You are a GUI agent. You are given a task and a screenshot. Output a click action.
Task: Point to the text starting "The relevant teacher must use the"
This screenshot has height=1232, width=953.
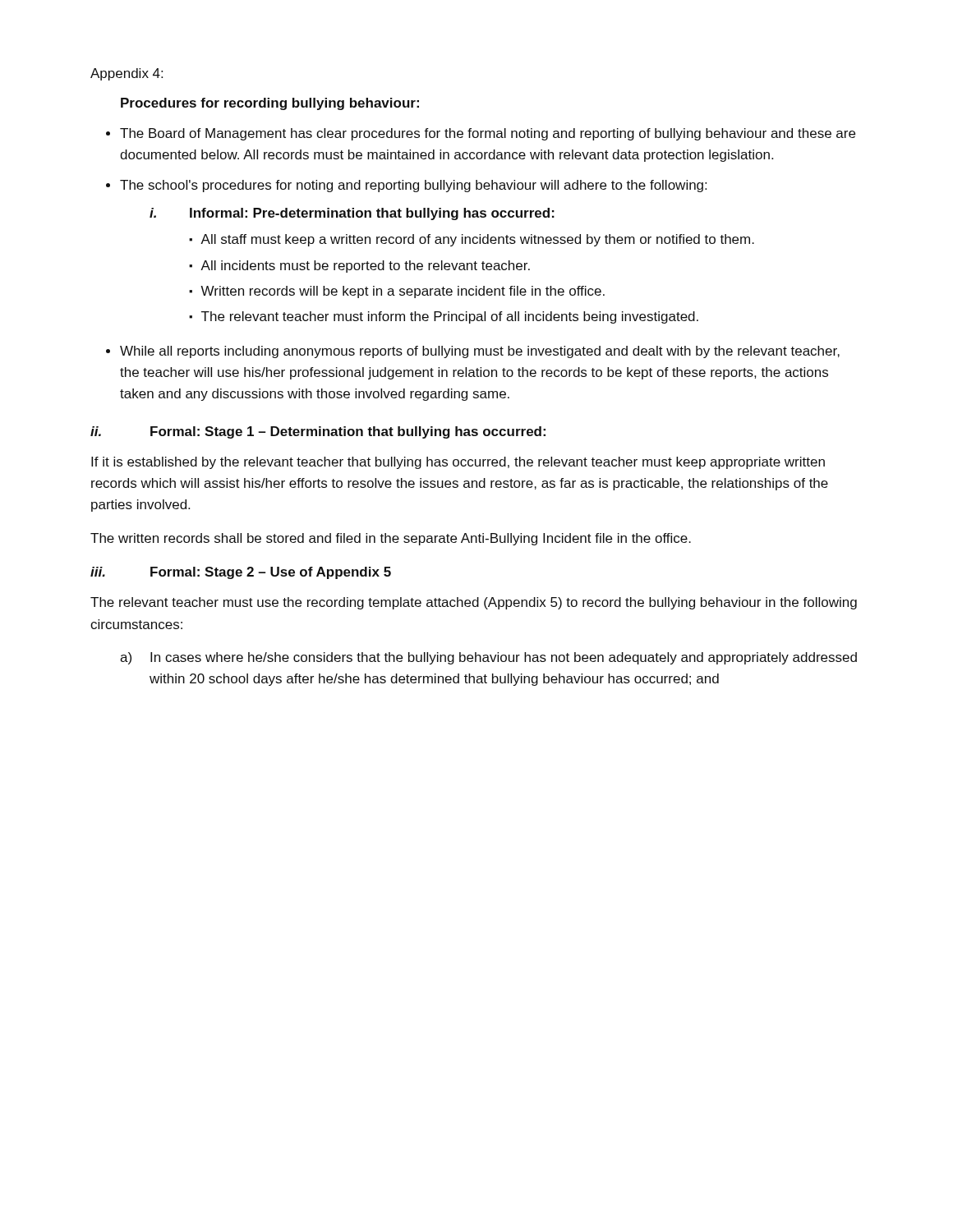pos(474,613)
